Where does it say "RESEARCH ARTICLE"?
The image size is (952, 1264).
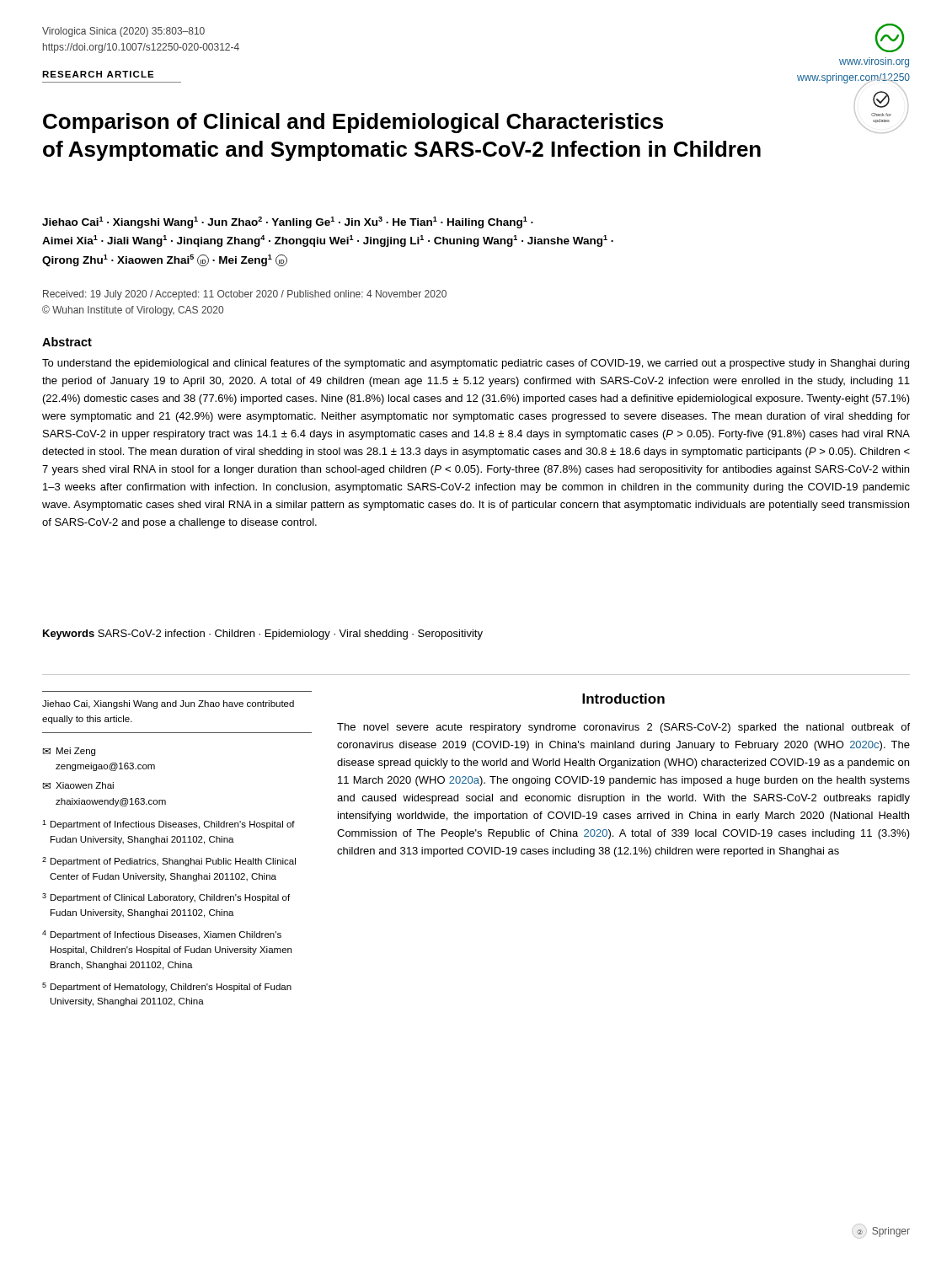(98, 74)
